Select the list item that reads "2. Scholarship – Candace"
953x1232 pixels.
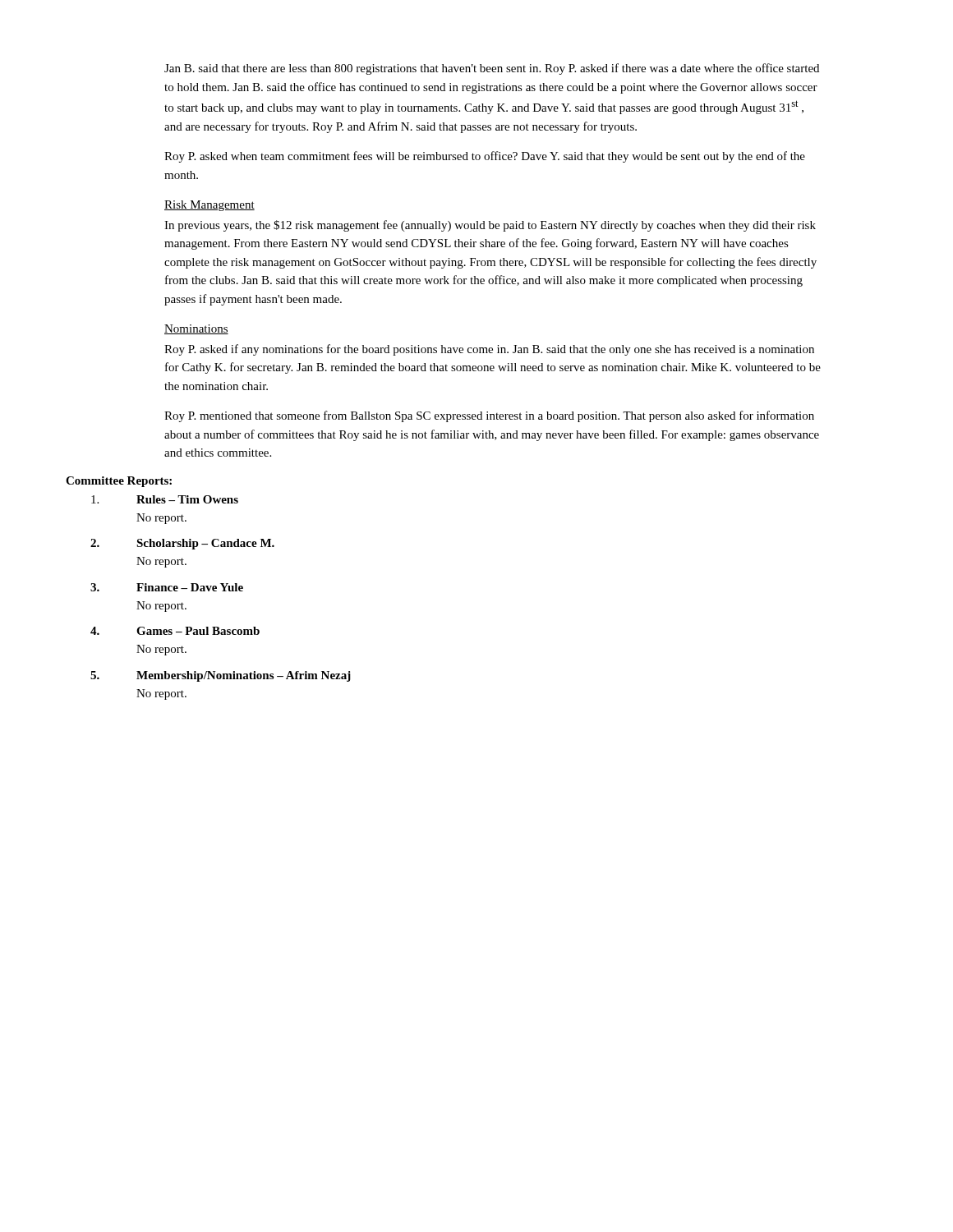tap(182, 544)
